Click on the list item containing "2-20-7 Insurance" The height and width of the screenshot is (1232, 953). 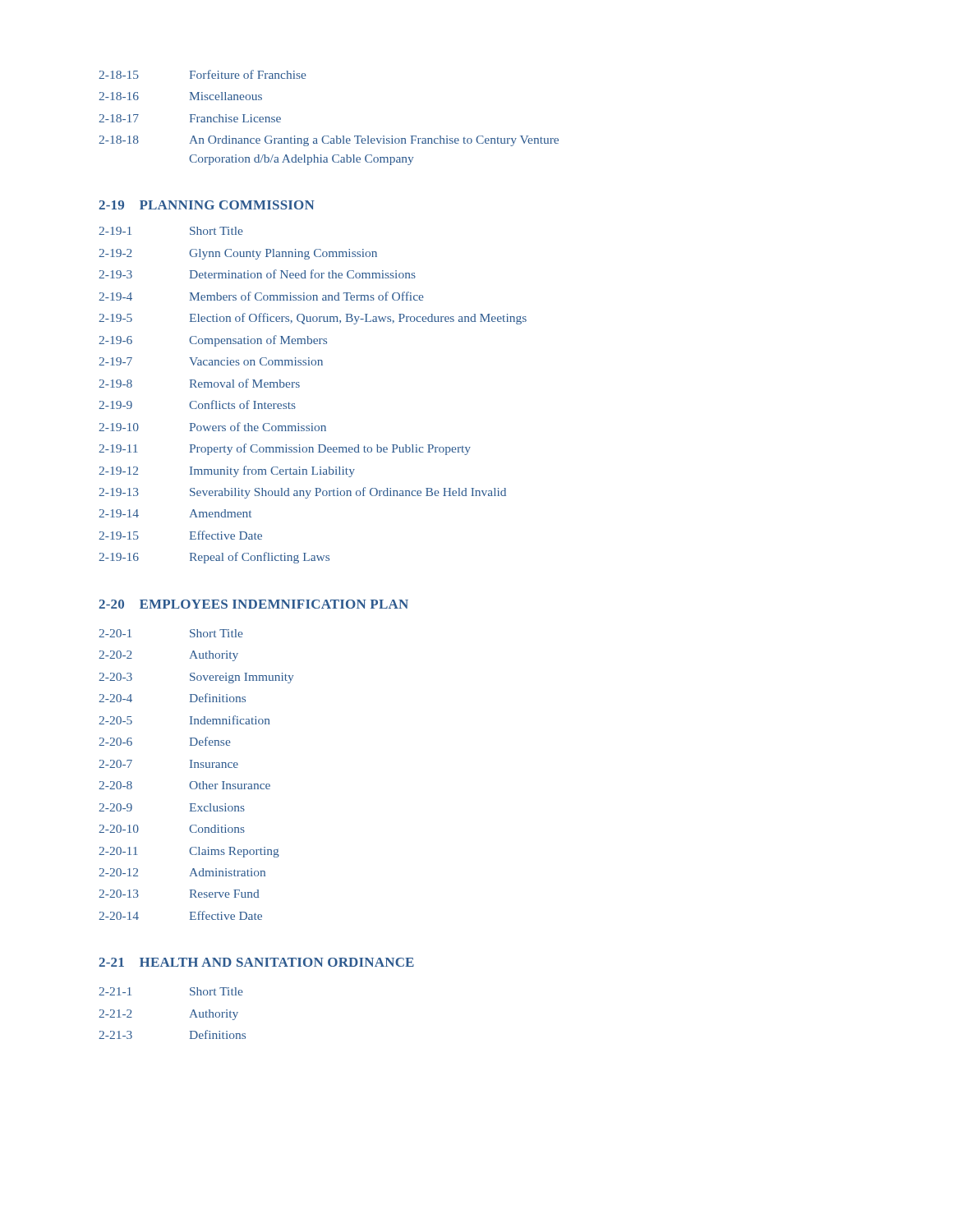pyautogui.click(x=117, y=763)
